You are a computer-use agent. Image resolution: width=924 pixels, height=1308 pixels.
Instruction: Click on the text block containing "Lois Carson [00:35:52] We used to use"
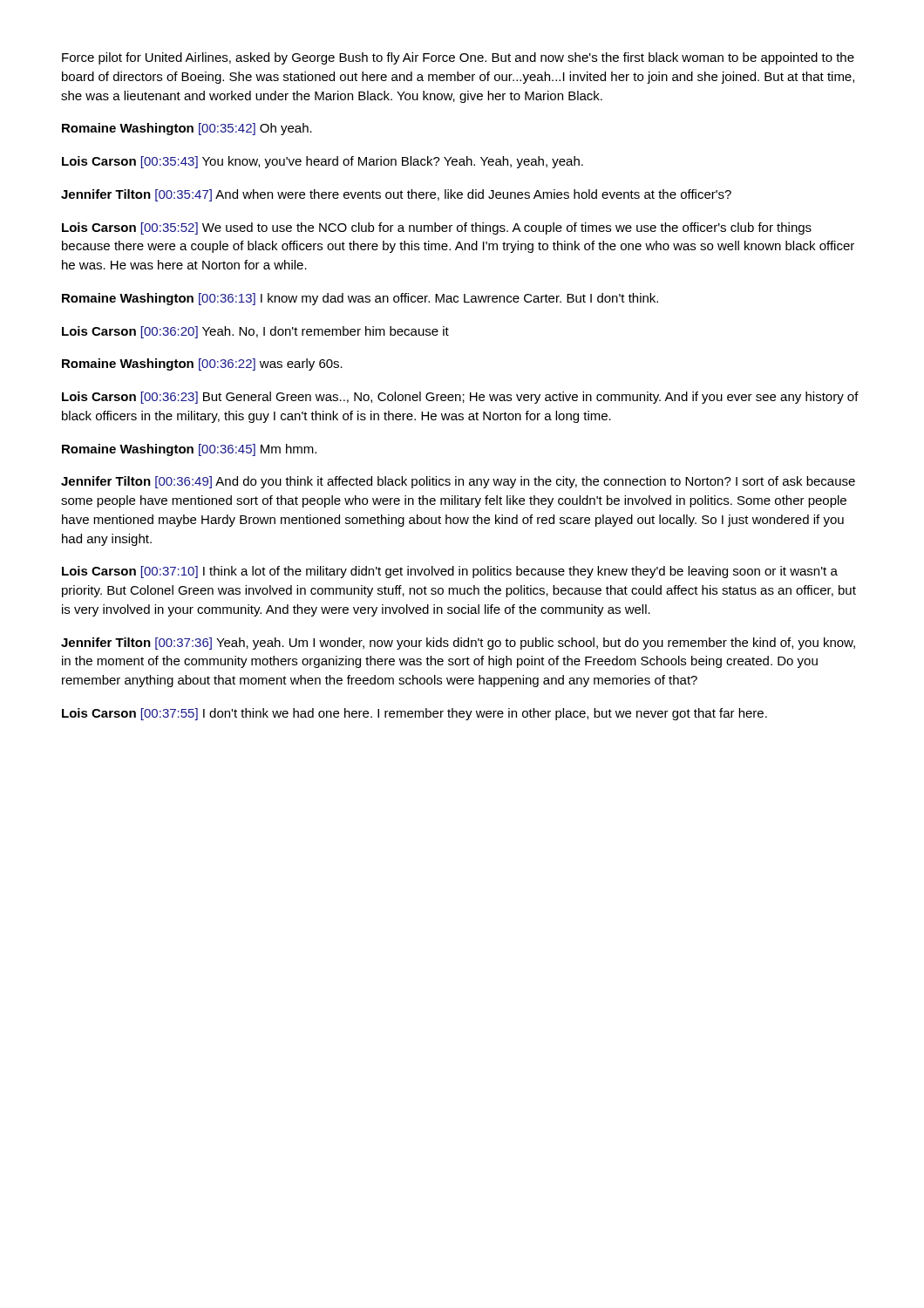coord(458,246)
